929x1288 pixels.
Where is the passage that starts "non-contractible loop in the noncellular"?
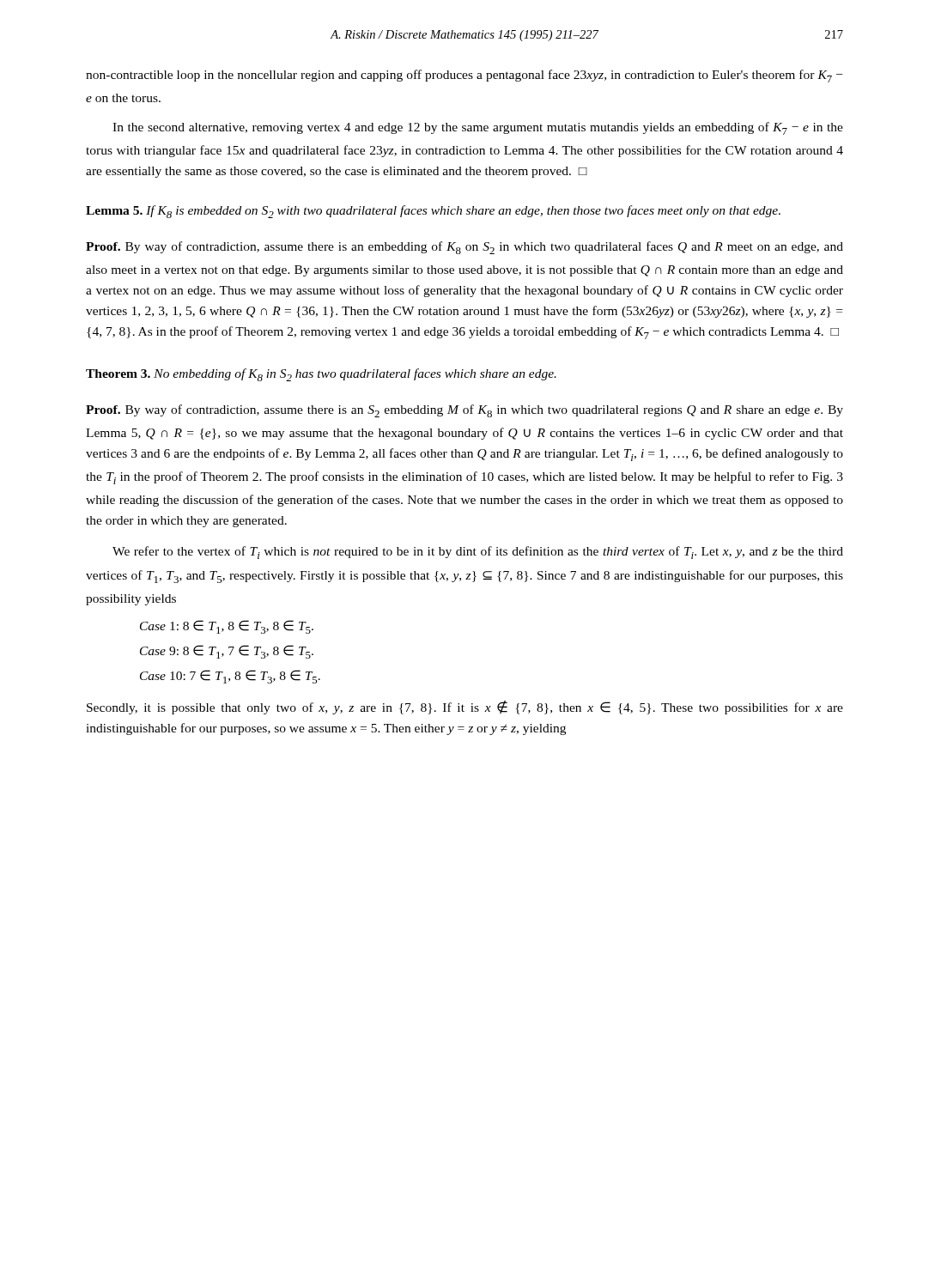point(464,86)
